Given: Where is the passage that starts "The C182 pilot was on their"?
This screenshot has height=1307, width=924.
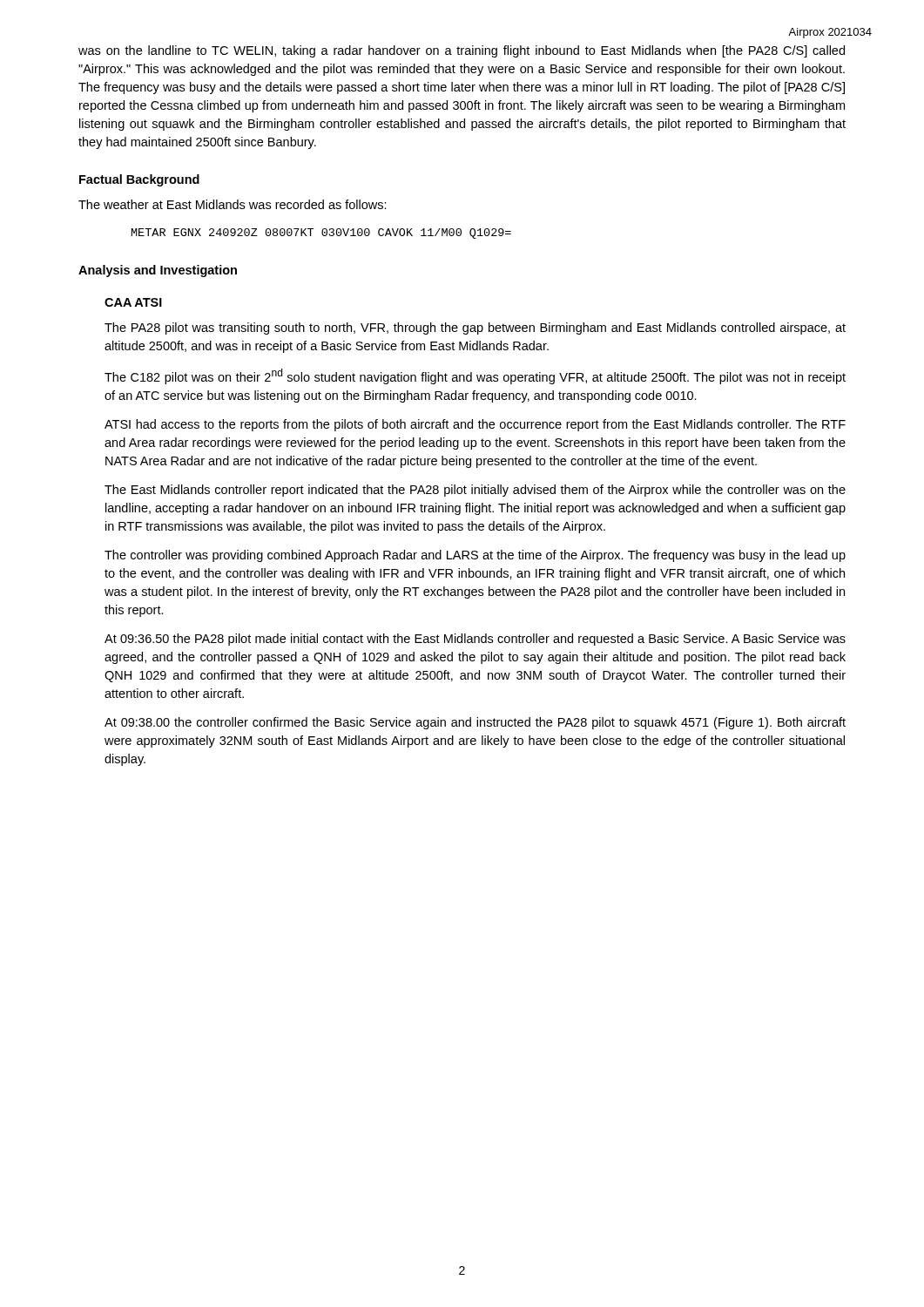Looking at the screenshot, I should tap(475, 384).
